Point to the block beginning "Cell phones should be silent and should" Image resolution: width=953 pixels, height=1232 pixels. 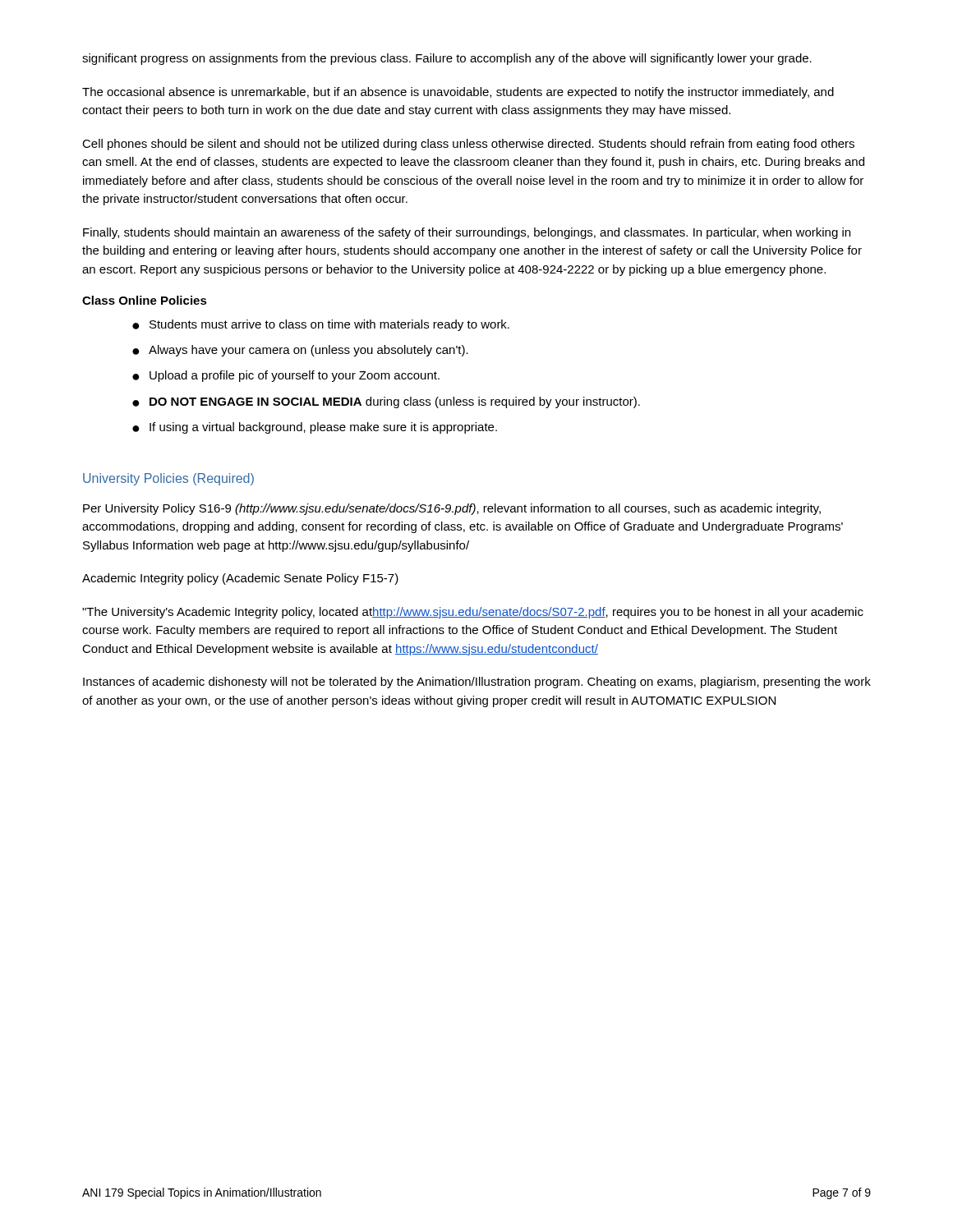click(x=474, y=171)
